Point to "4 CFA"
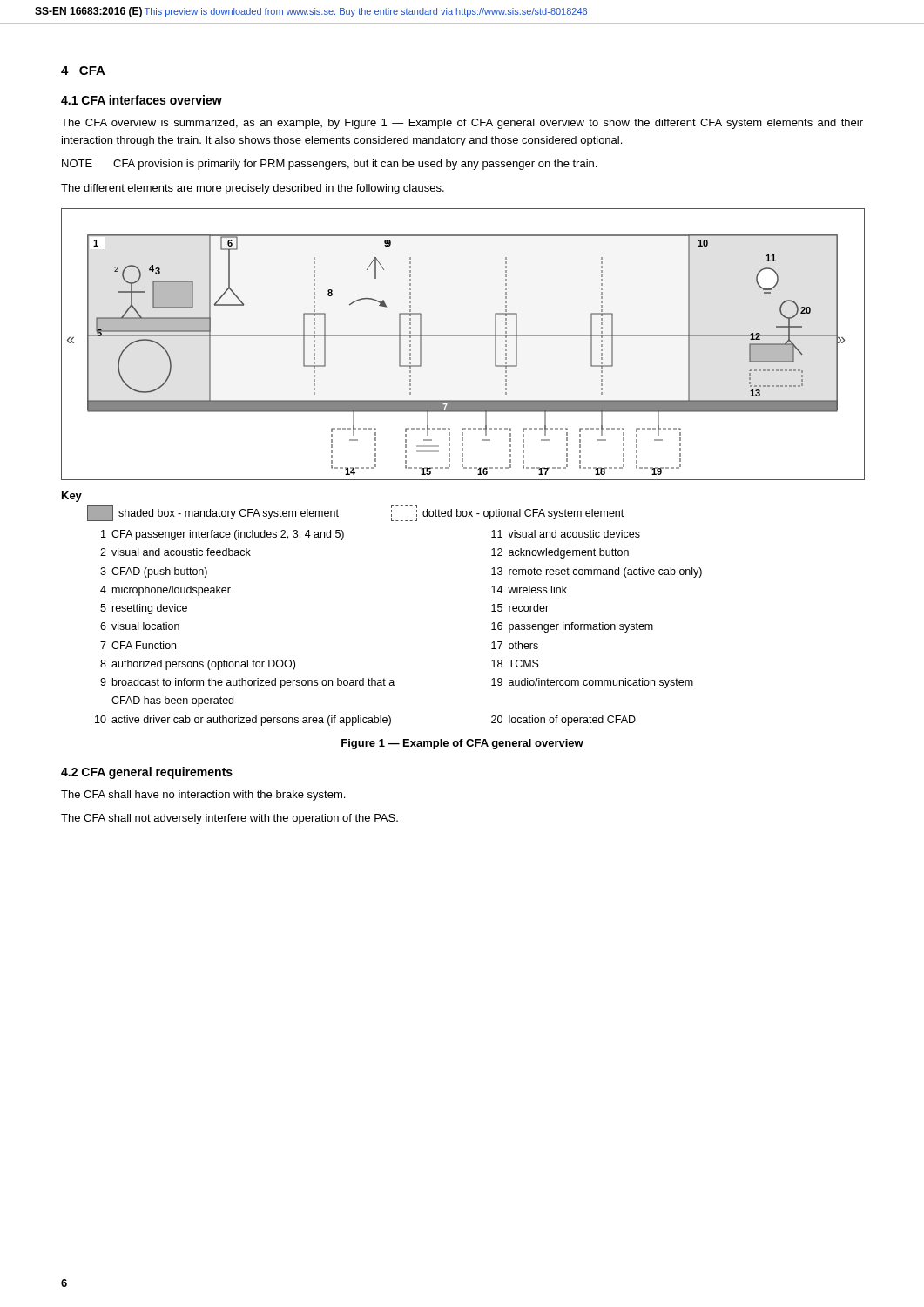 tap(83, 70)
